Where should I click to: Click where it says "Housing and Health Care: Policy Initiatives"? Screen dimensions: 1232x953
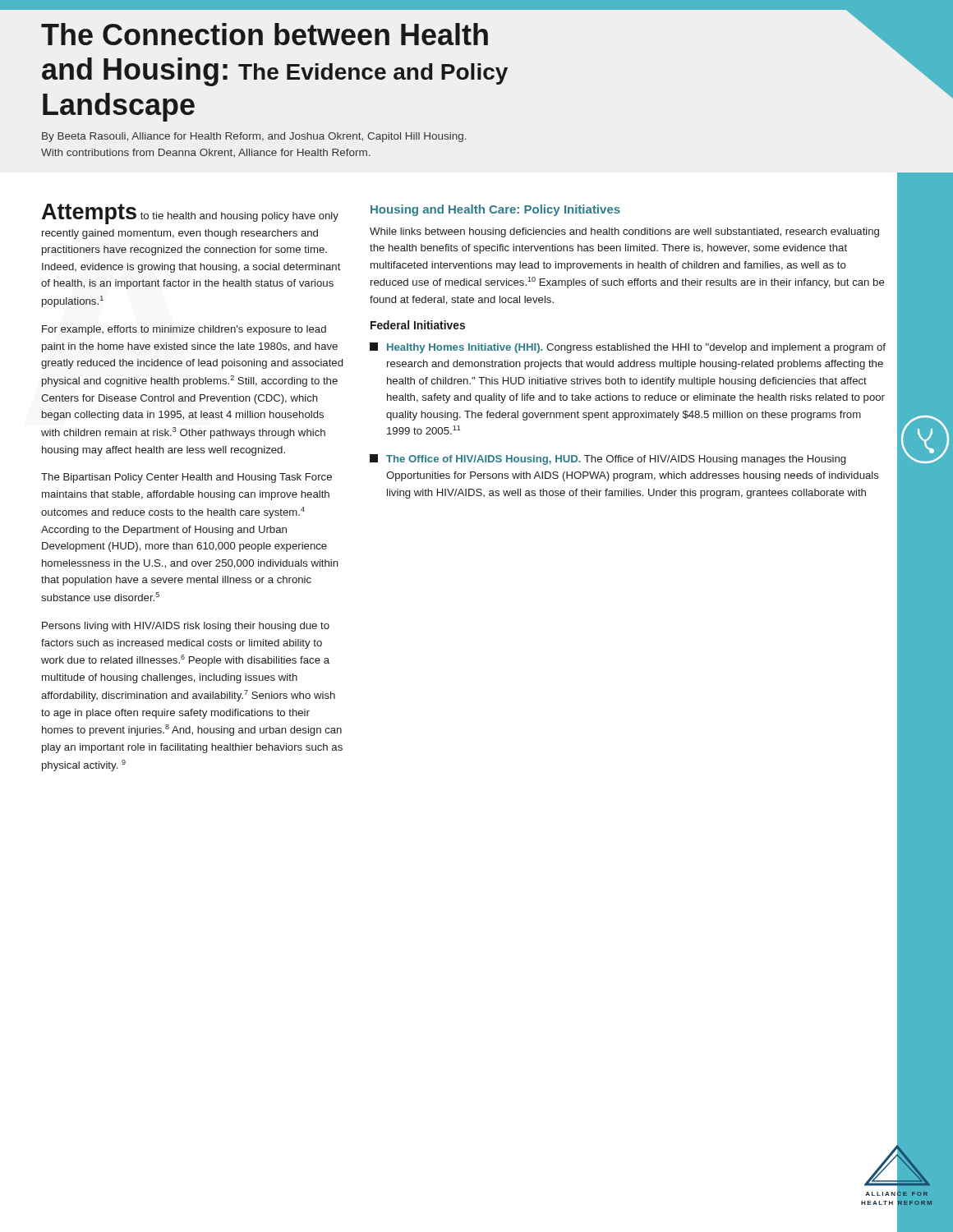point(495,209)
